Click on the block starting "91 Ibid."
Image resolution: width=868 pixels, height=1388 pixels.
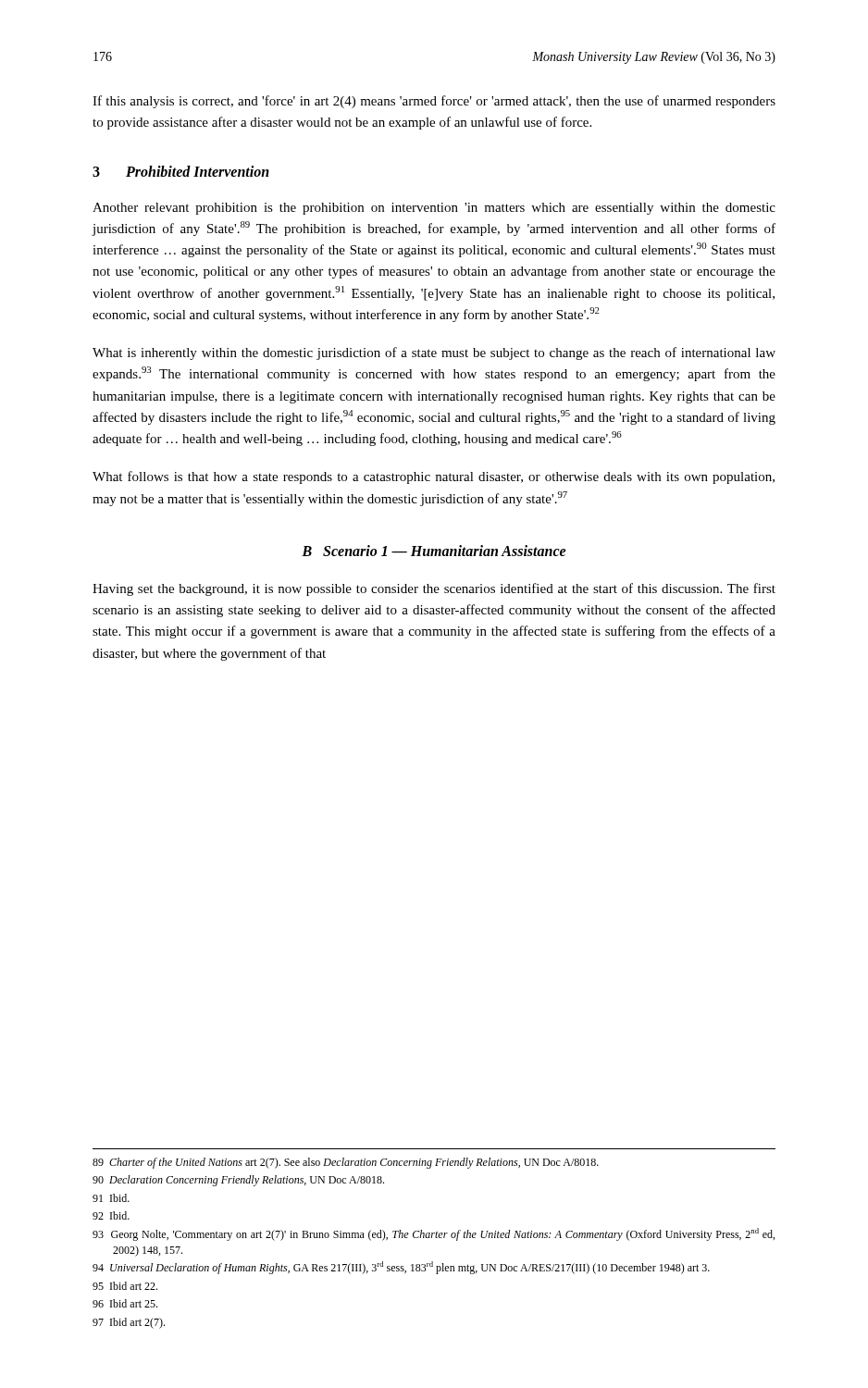point(111,1198)
